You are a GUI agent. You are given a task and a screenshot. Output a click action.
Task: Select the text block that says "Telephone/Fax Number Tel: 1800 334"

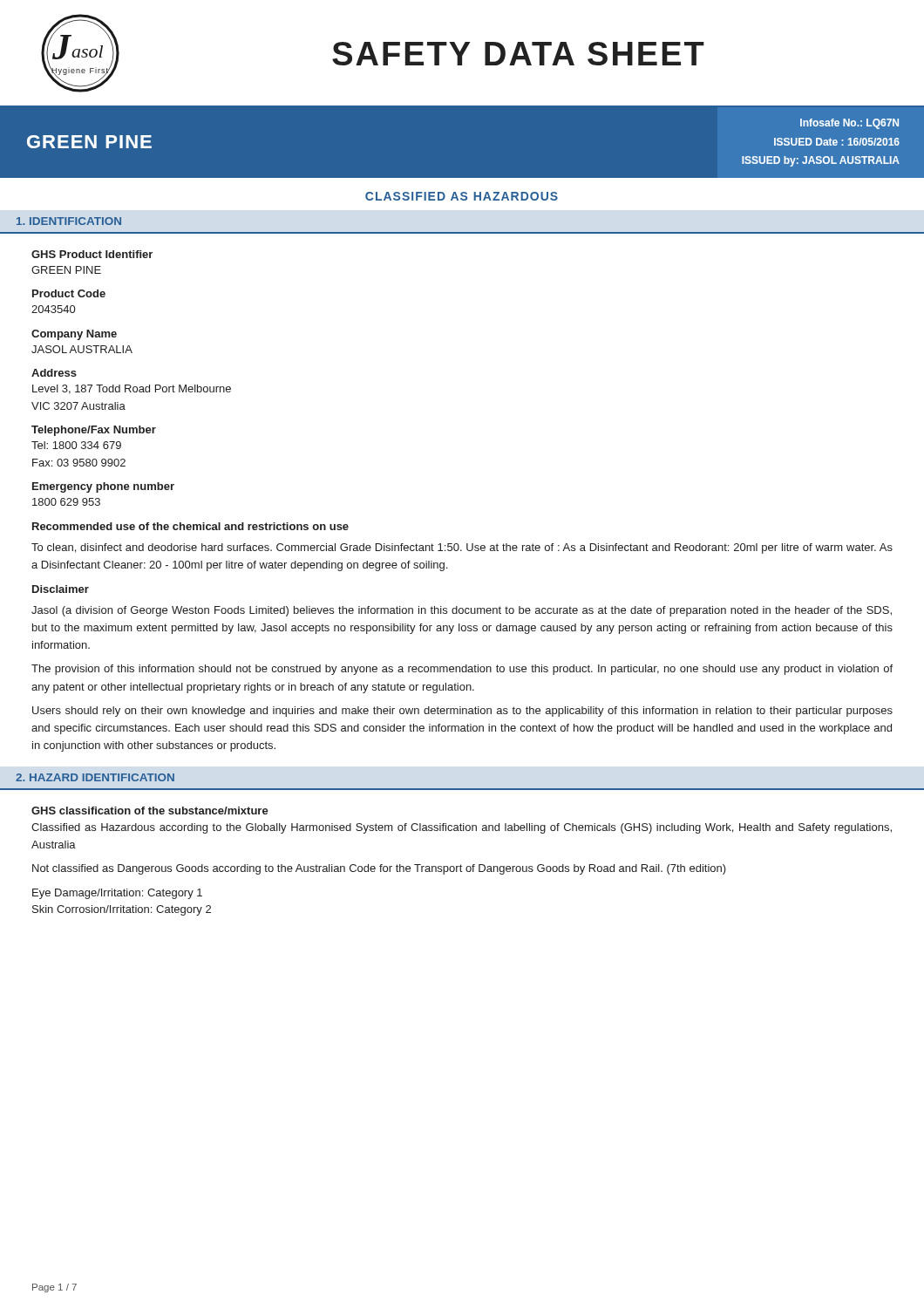click(94, 431)
